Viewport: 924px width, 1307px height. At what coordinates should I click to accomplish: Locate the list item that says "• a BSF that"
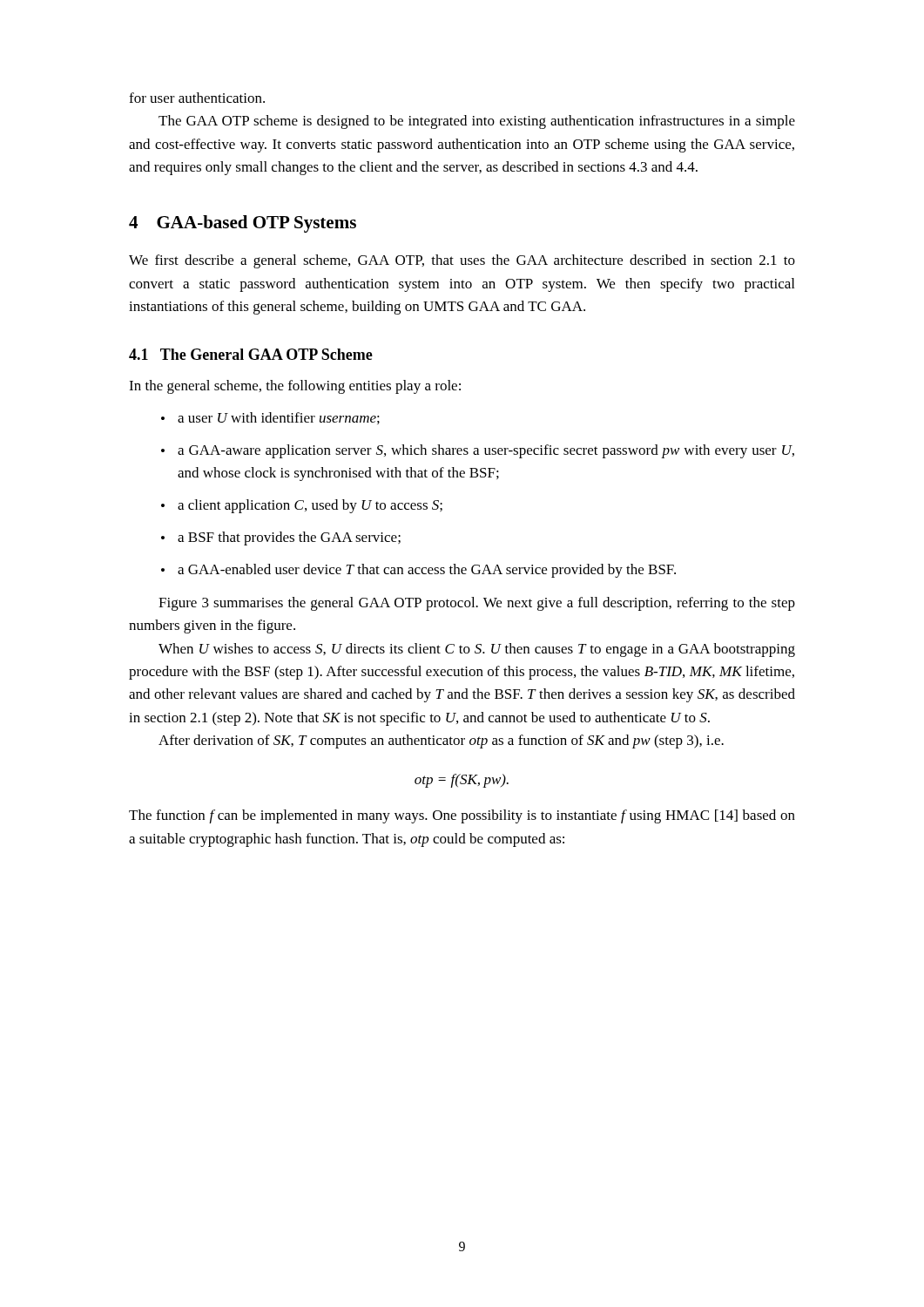click(281, 538)
